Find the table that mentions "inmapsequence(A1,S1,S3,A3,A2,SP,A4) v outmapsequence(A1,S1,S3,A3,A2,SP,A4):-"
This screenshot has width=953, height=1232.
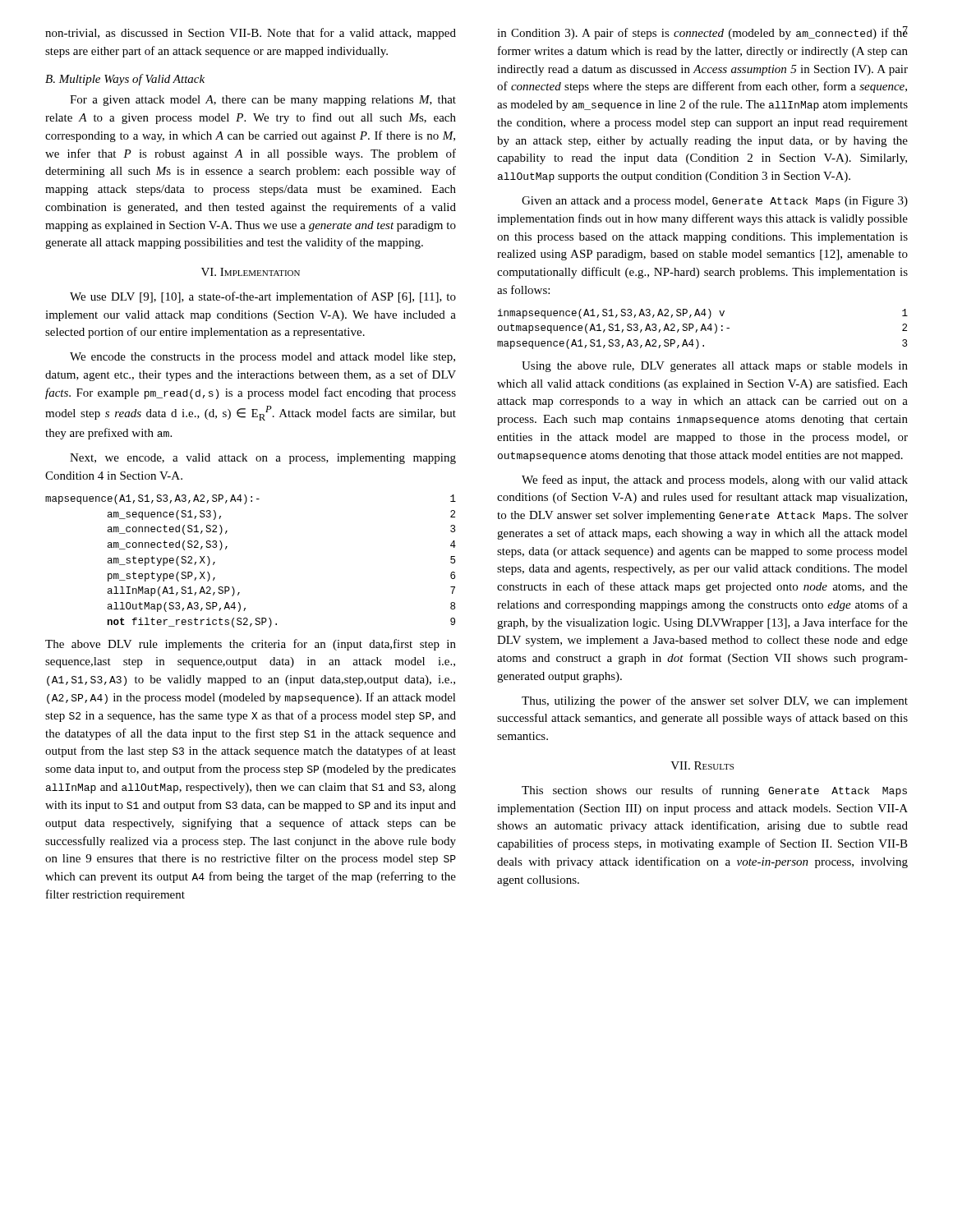click(x=702, y=329)
